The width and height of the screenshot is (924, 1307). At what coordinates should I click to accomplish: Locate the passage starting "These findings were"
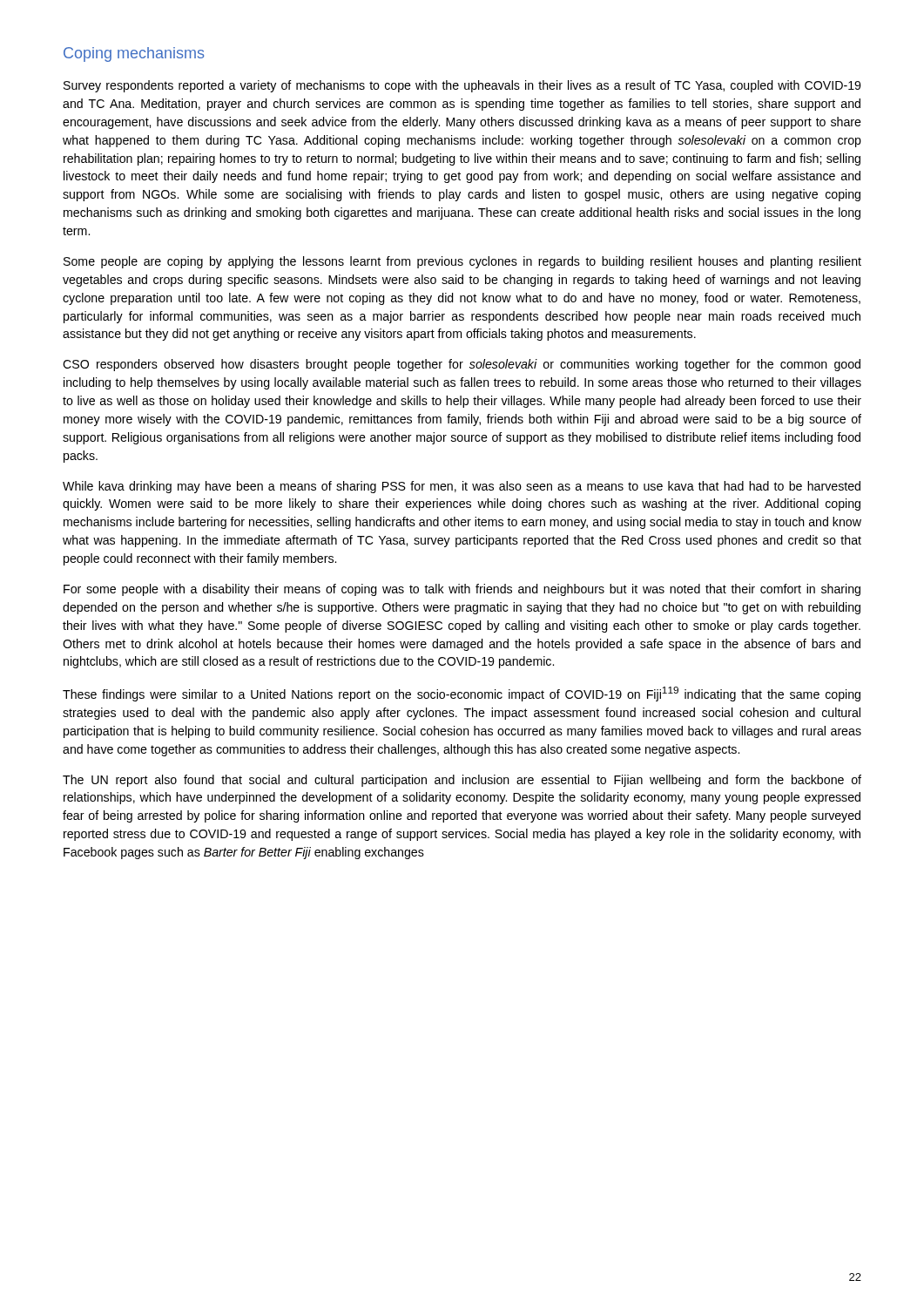pyautogui.click(x=462, y=720)
